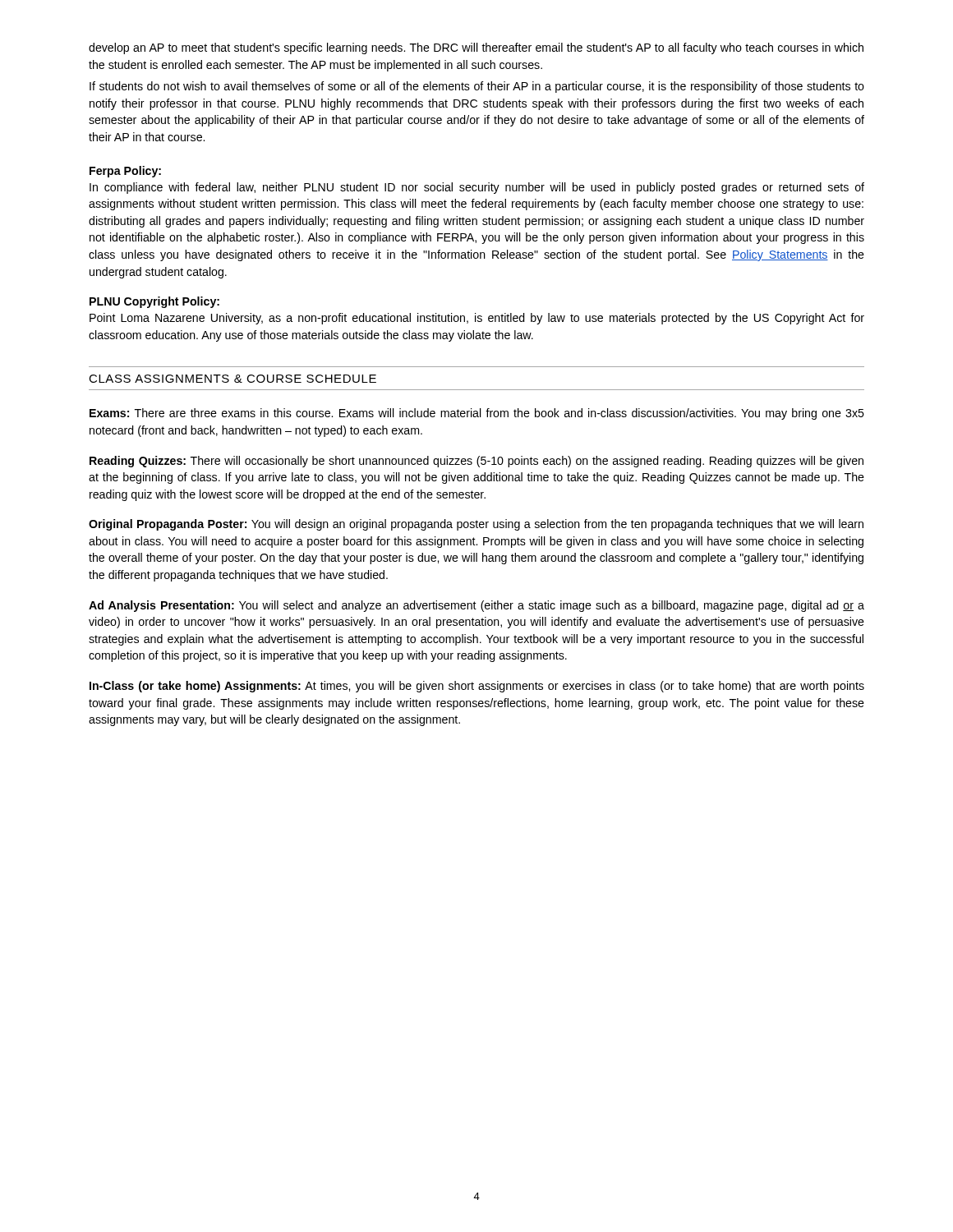Click on the region starting "Point Loma Nazarene University, as a non-profit"
Viewport: 953px width, 1232px height.
pyautogui.click(x=476, y=327)
